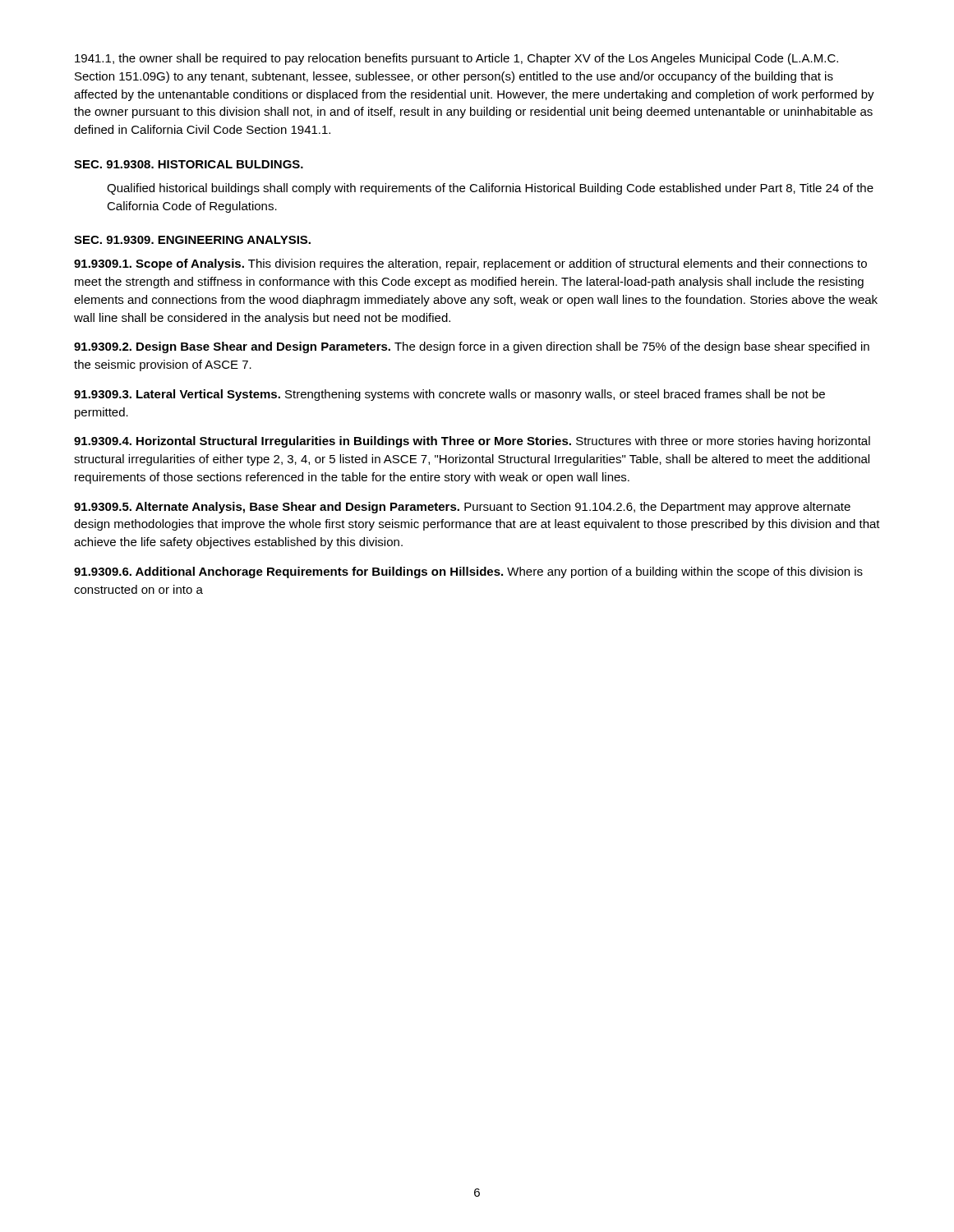
Task: Find "SEC. 91.9309. ENGINEERING ANALYSIS." on this page
Action: pyautogui.click(x=193, y=240)
